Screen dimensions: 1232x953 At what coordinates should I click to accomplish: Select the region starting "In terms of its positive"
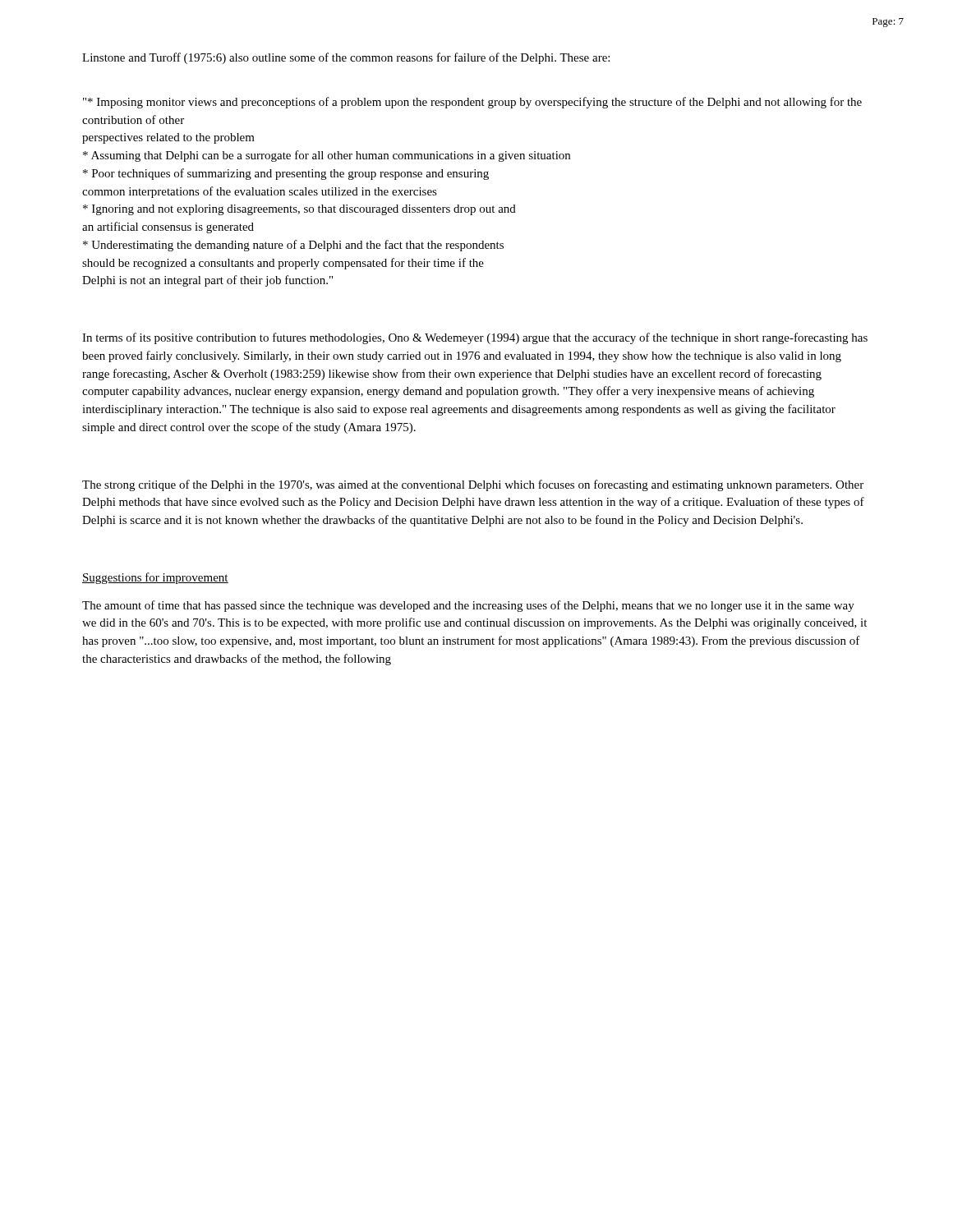point(475,382)
